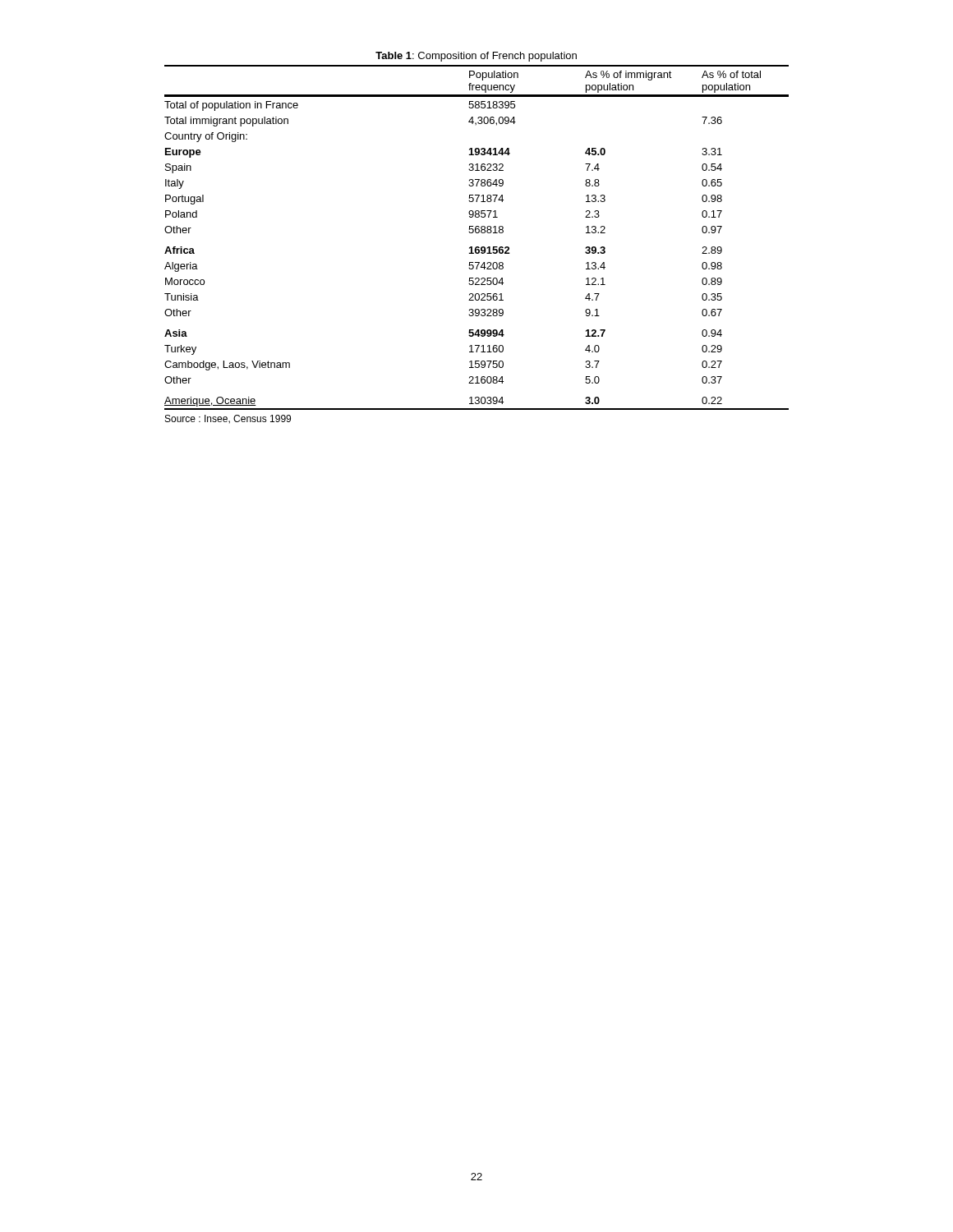
Task: Click on the table containing "Population frequency"
Action: click(476, 237)
